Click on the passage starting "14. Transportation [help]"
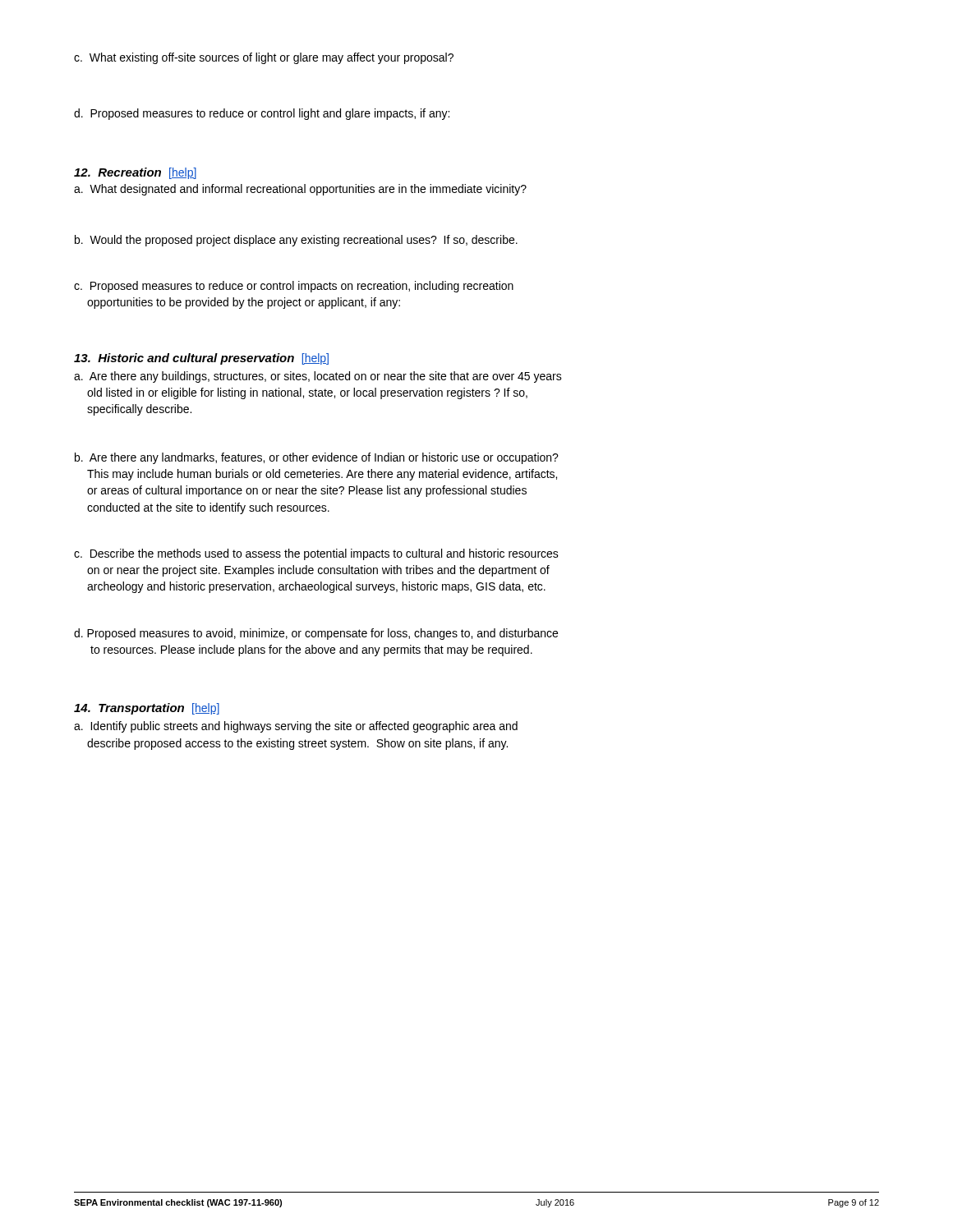 click(x=147, y=708)
